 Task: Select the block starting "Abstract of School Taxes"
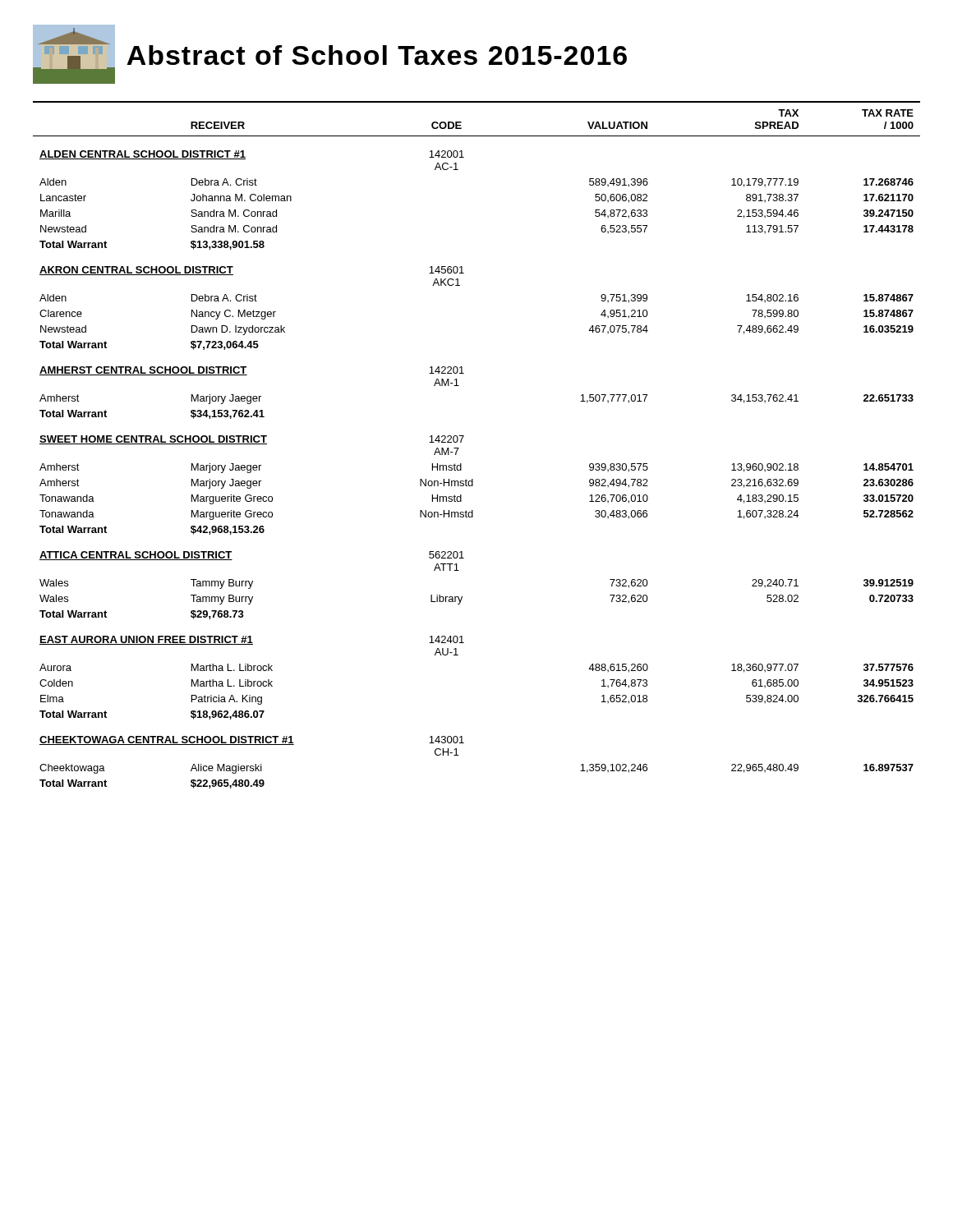point(377,55)
